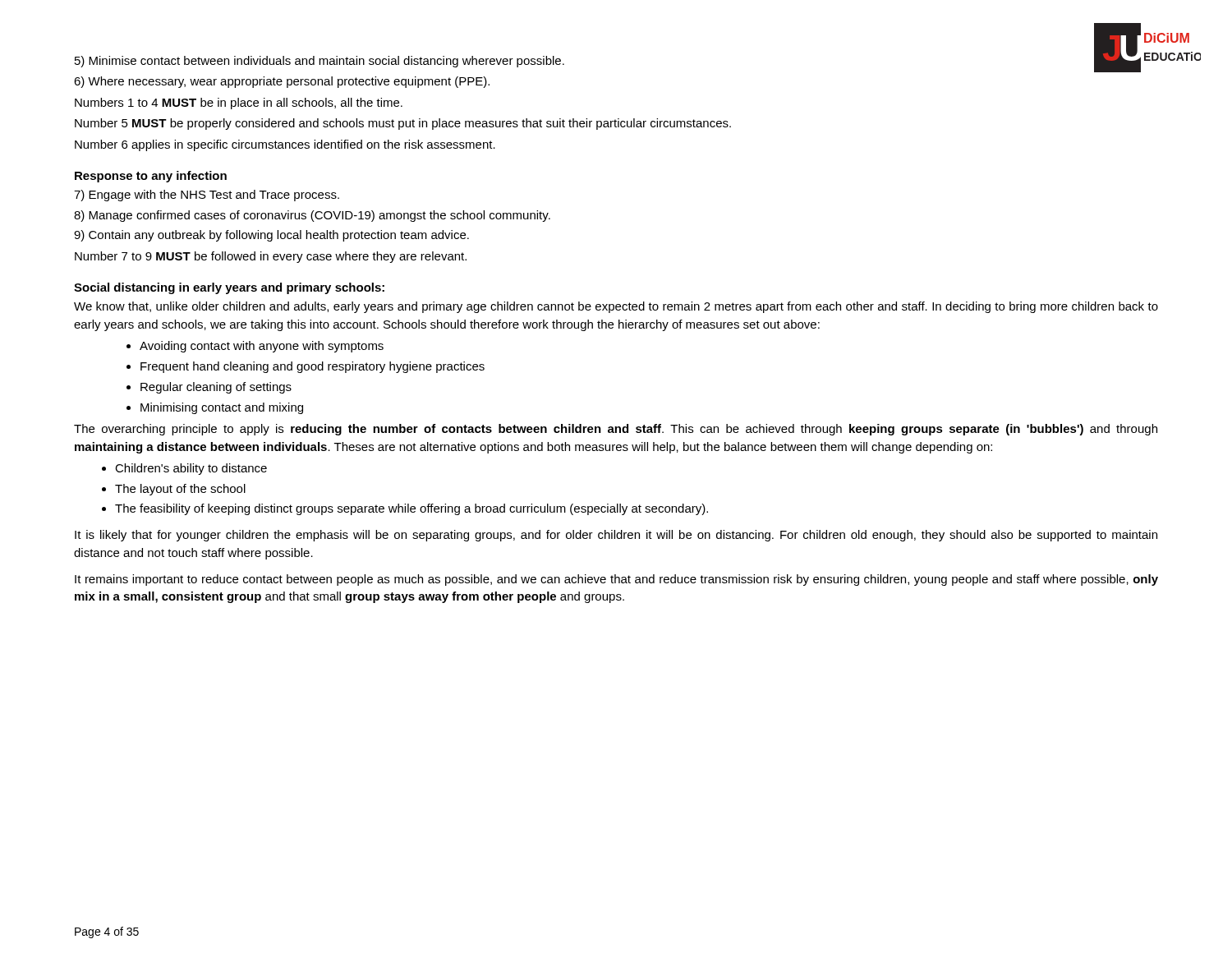Navigate to the block starting "Response to any infection"
1232x953 pixels.
[151, 175]
